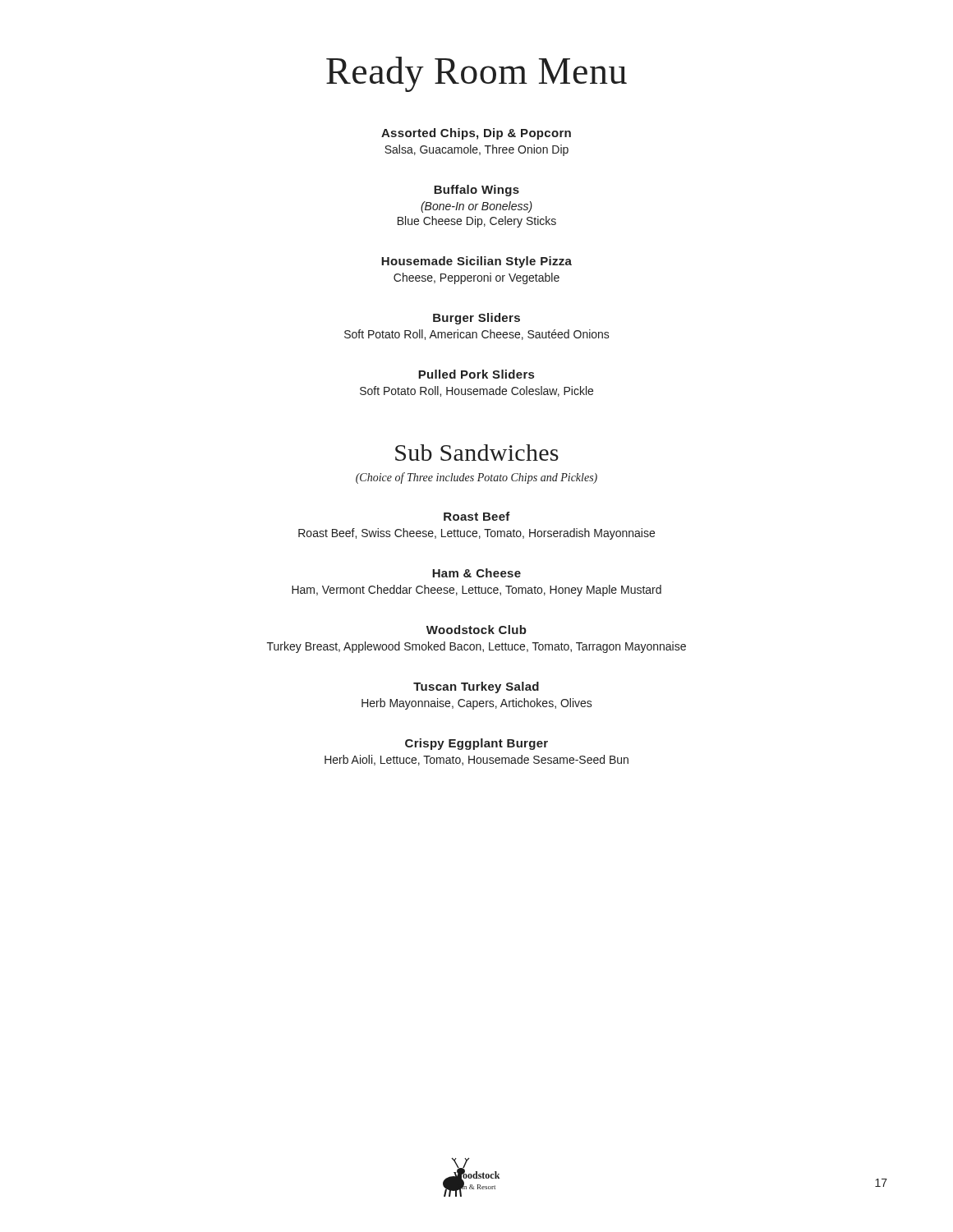Click the section header that begins "Woodstock Club Turkey Breast,"
The height and width of the screenshot is (1232, 953).
pos(476,638)
